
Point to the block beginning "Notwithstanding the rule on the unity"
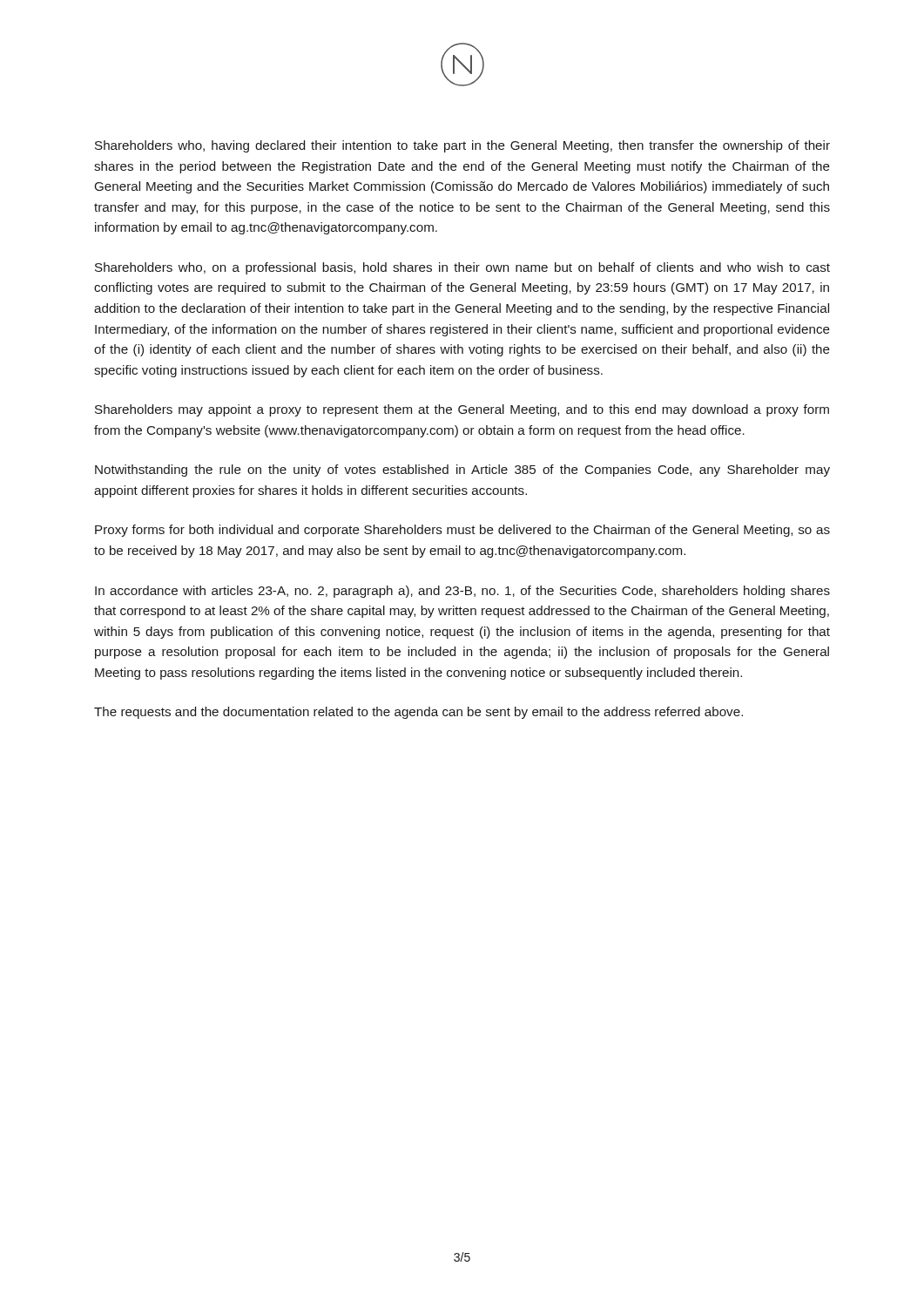(462, 480)
